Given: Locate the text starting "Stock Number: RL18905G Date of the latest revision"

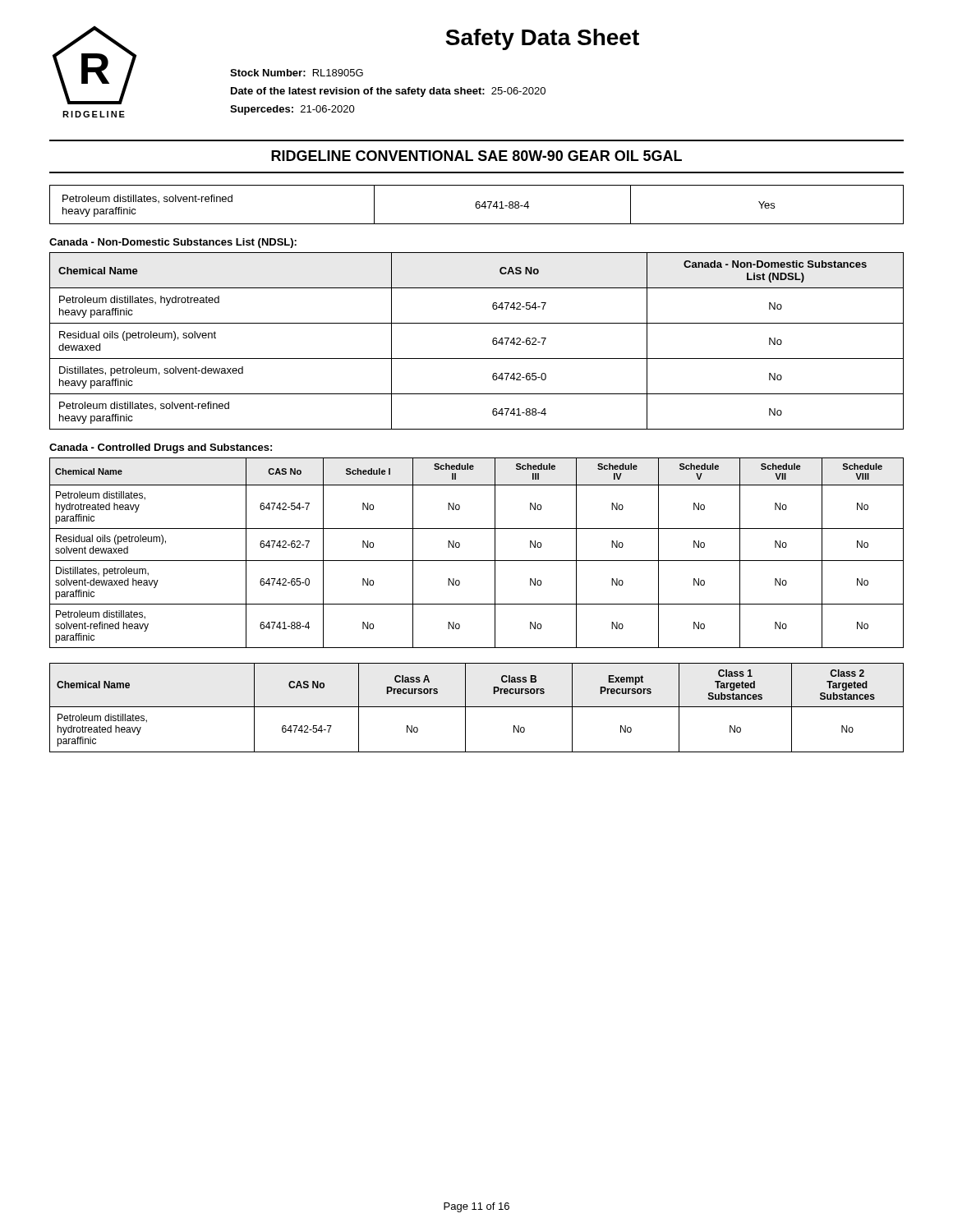Looking at the screenshot, I should point(297,73).
